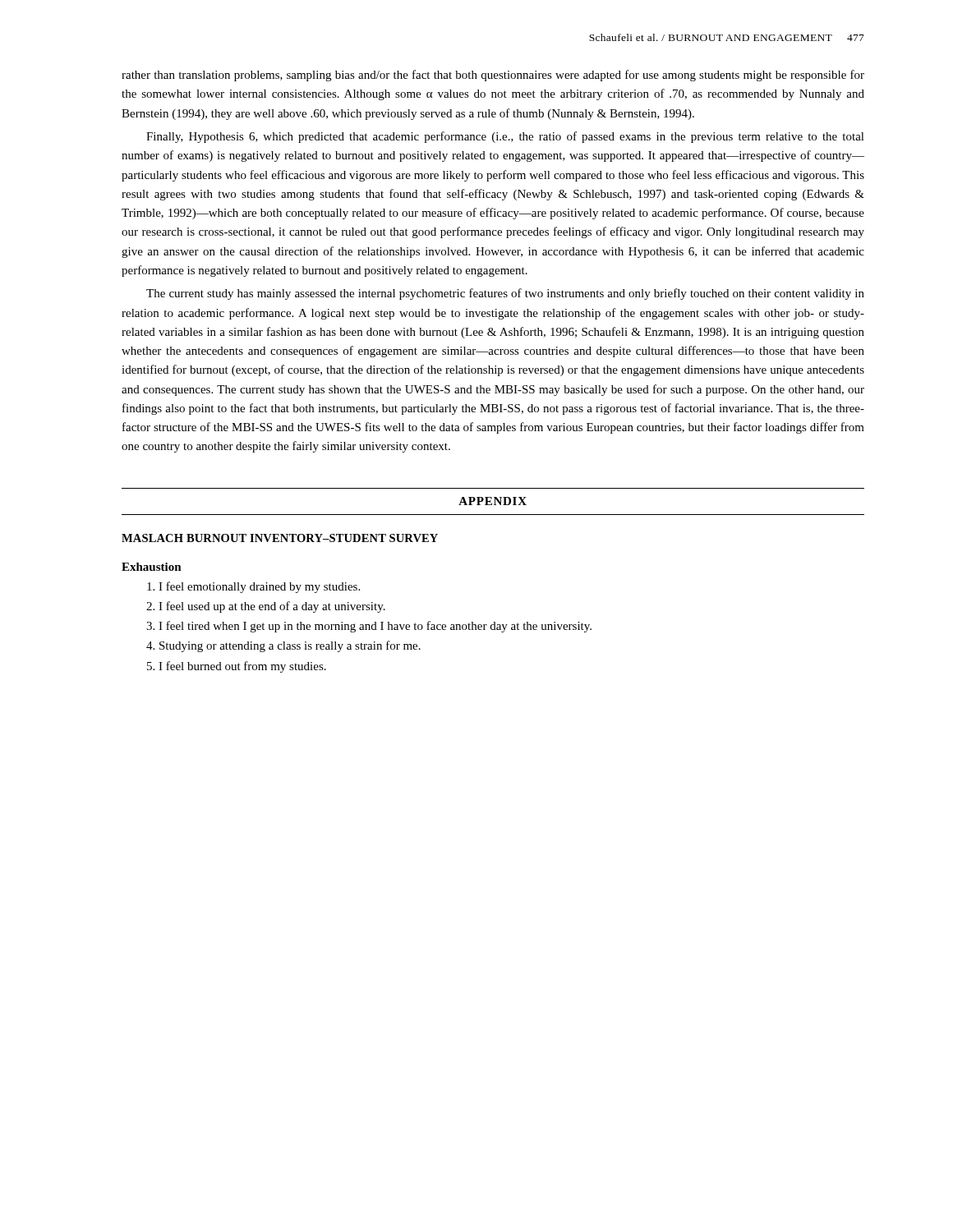Locate the text starting "2. I feel used up"
The image size is (953, 1232).
coord(266,606)
